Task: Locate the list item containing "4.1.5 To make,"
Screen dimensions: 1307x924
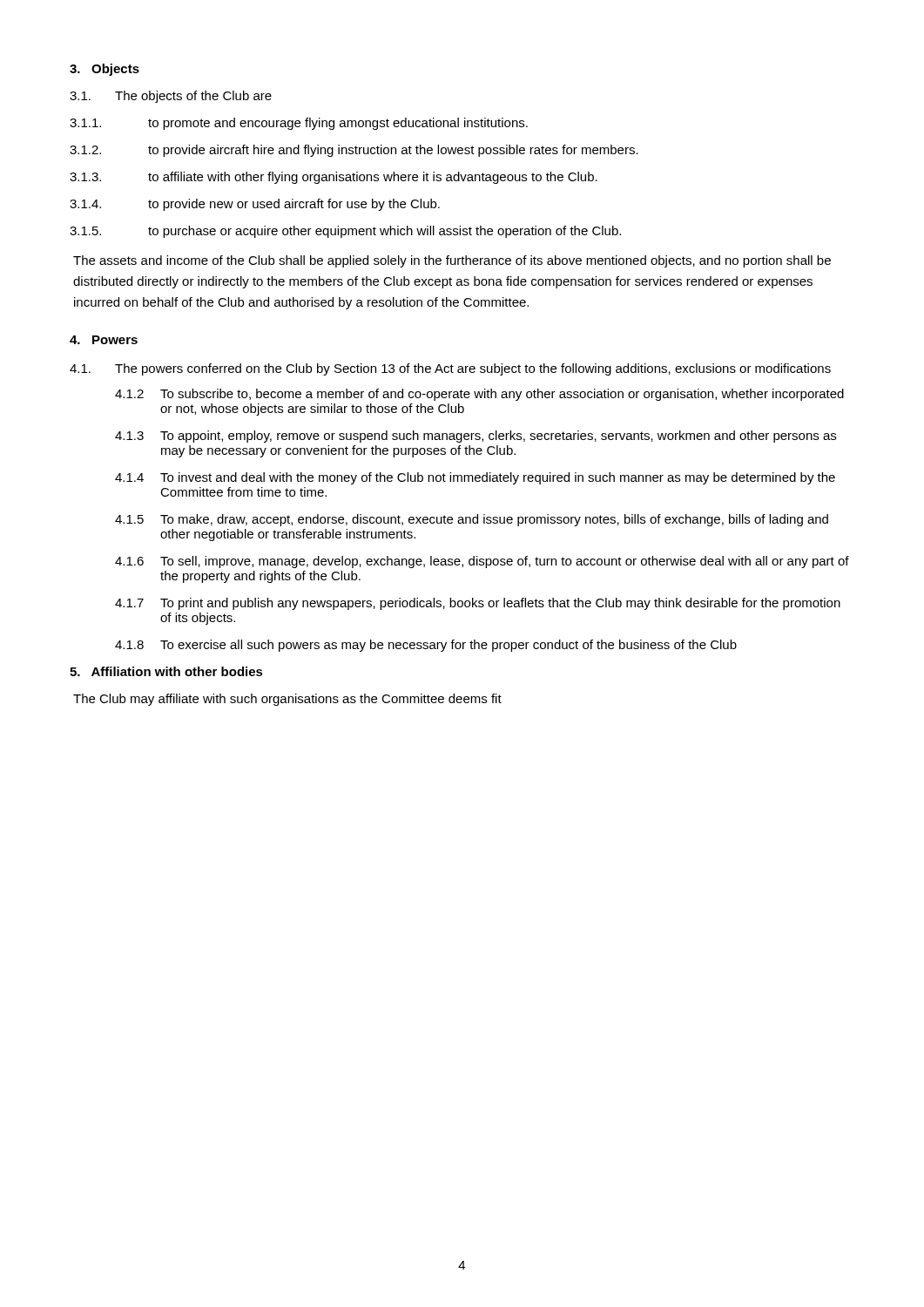Action: (x=485, y=526)
